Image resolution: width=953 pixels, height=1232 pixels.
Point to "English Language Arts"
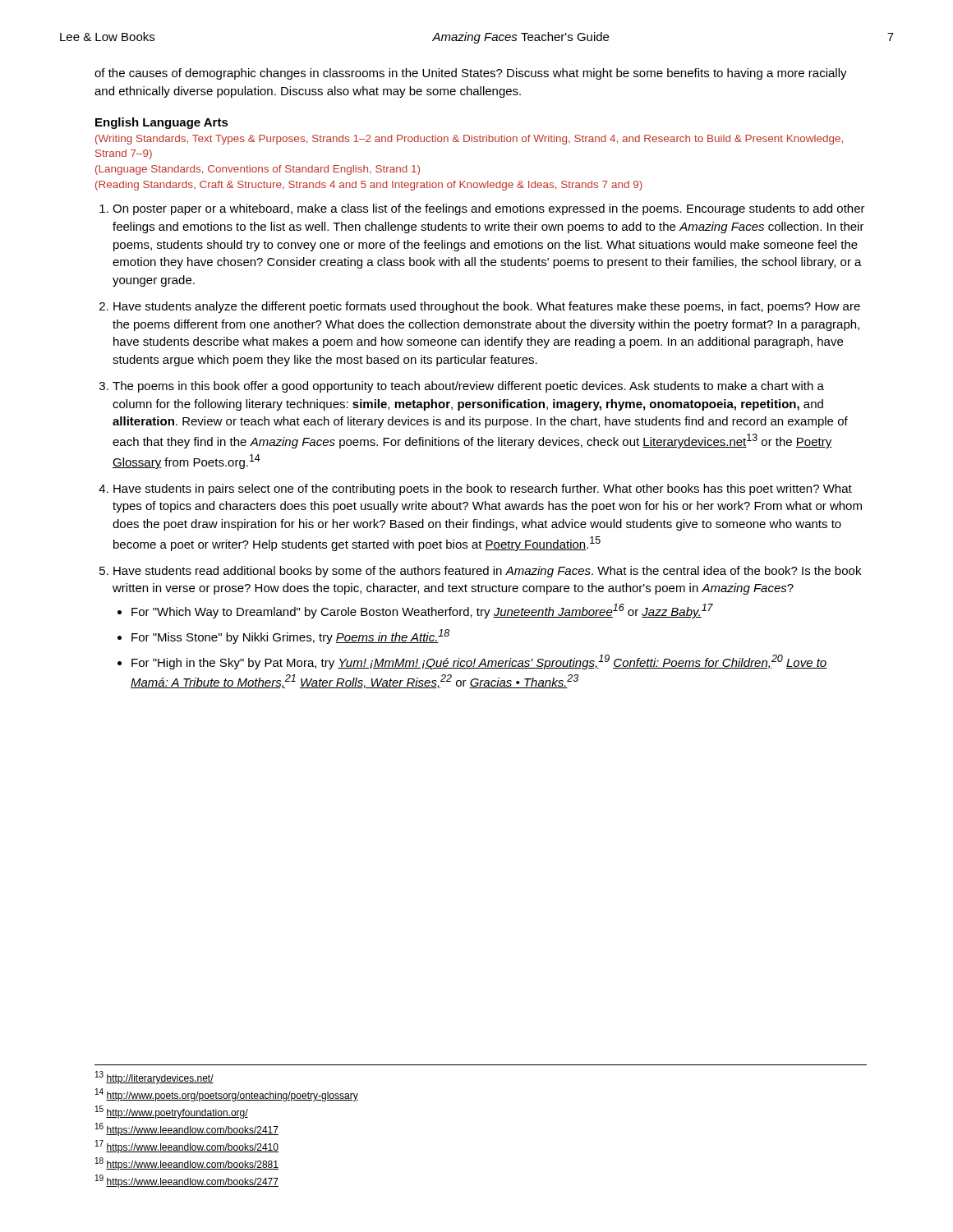(x=162, y=123)
